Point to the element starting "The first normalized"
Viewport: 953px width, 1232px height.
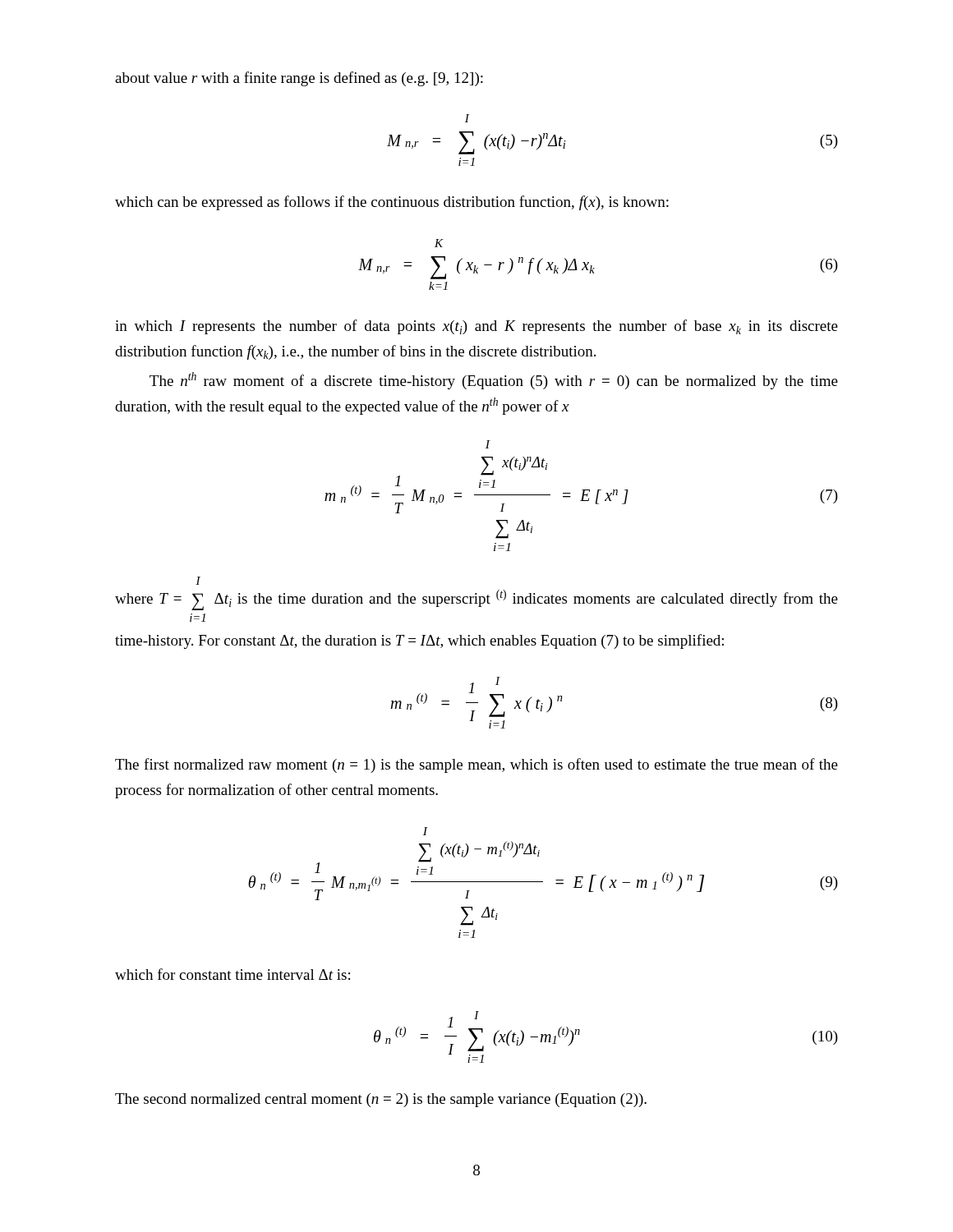(476, 778)
